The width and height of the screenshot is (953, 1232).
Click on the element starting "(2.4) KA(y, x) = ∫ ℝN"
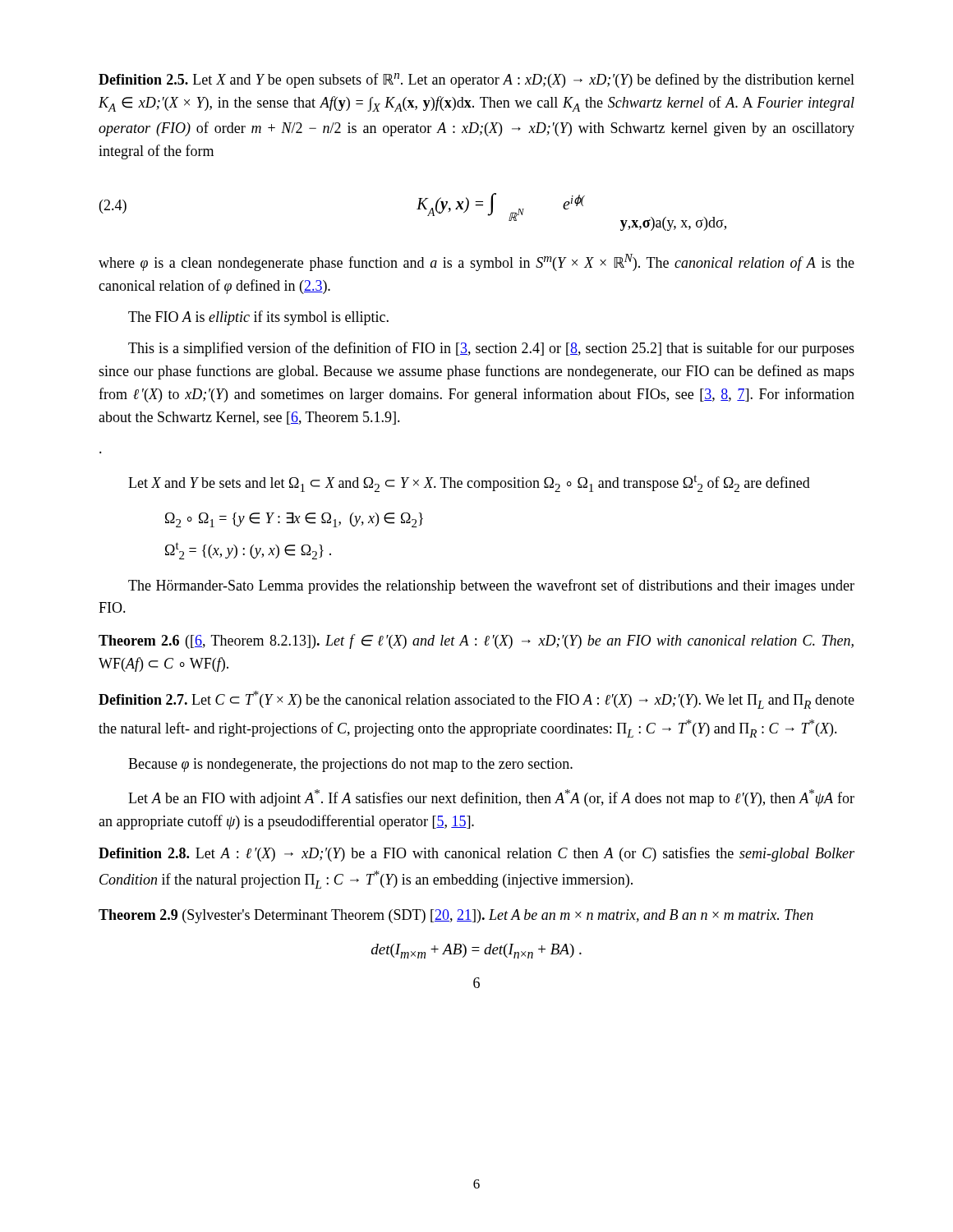click(x=476, y=206)
